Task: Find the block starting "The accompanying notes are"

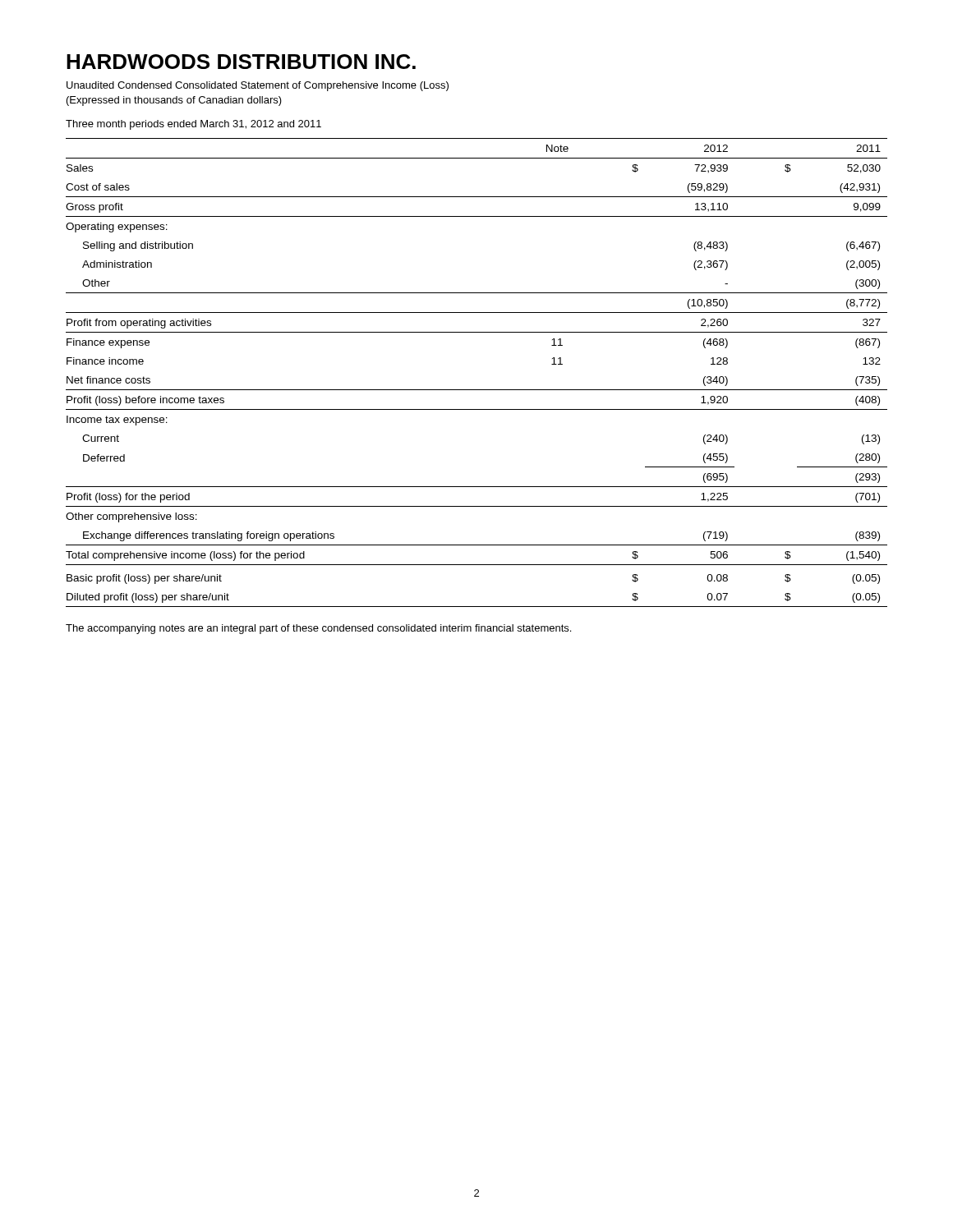Action: [476, 628]
